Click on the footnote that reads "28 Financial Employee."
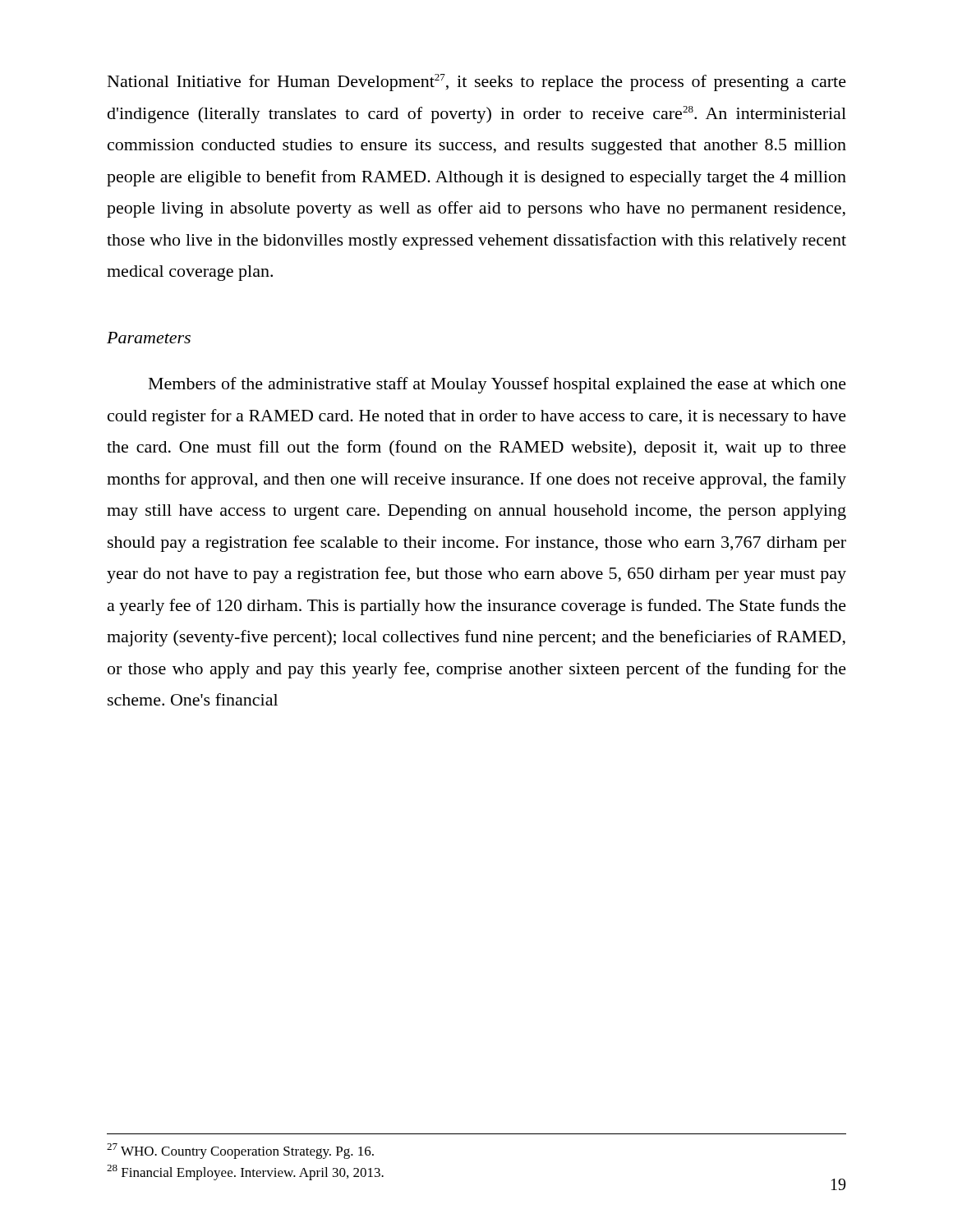 tap(246, 1171)
